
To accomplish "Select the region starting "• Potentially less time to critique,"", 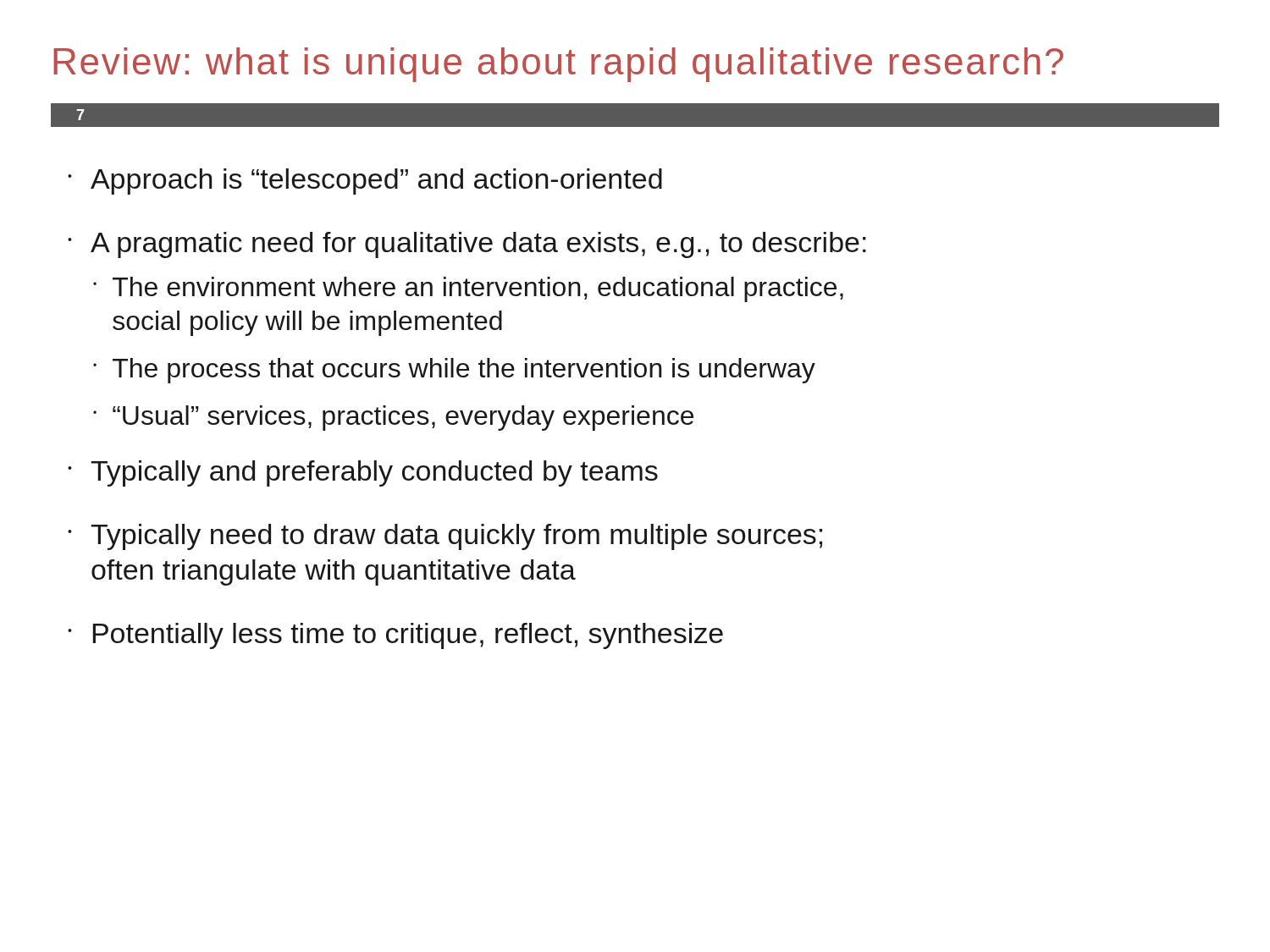I will click(x=635, y=633).
